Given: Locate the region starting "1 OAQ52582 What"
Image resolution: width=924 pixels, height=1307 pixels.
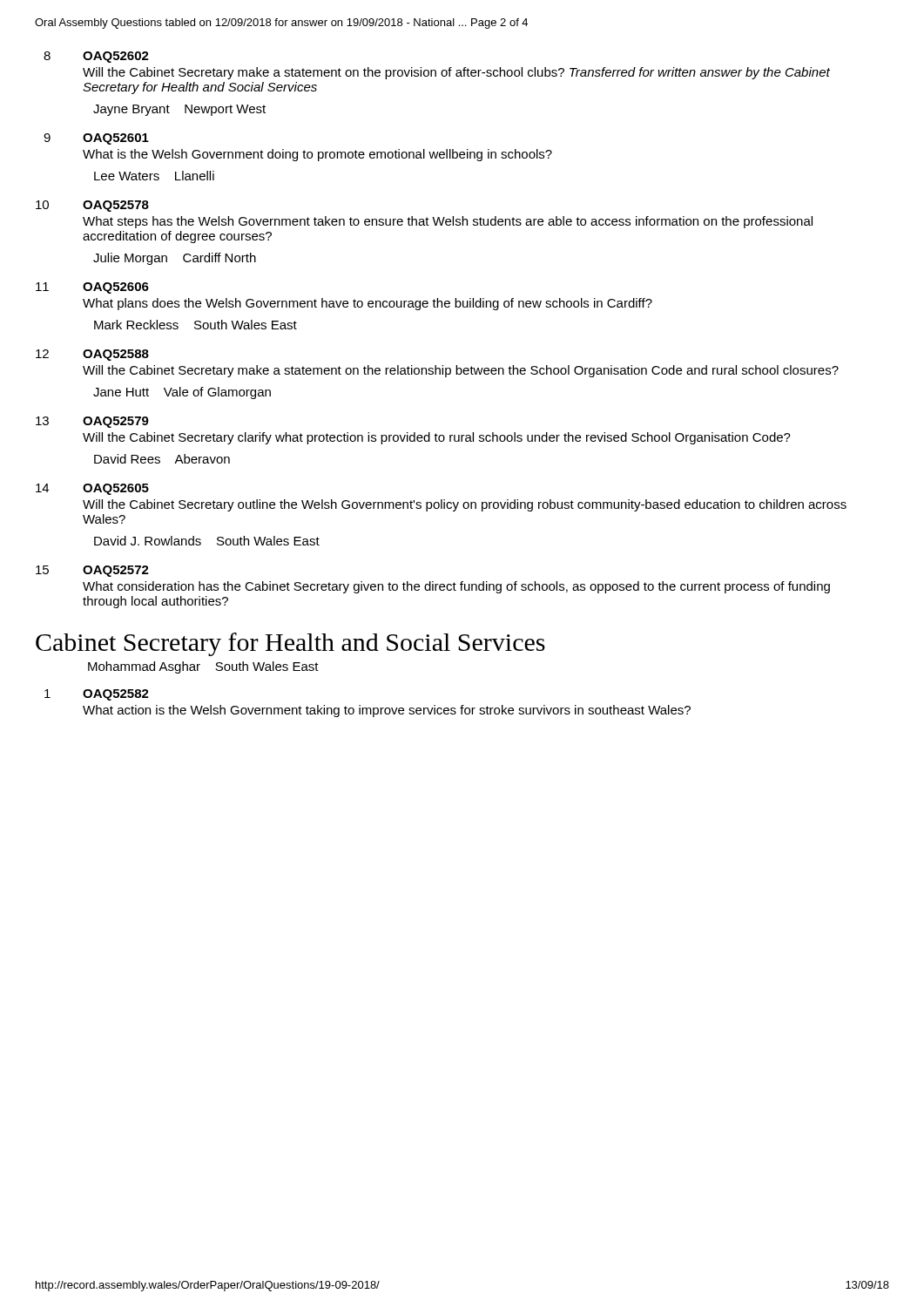Looking at the screenshot, I should point(458,701).
